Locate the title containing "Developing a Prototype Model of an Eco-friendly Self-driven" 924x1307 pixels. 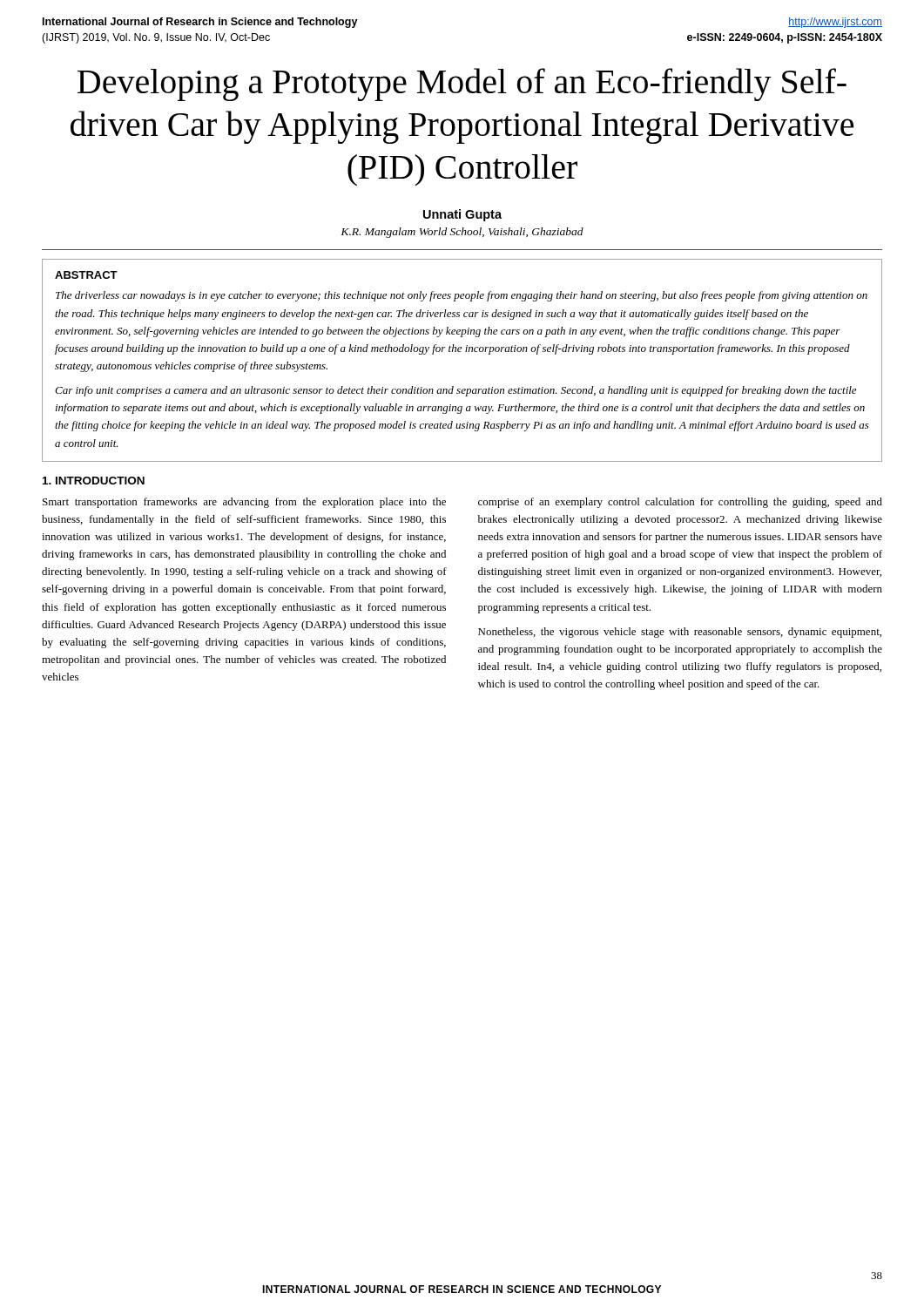pyautogui.click(x=462, y=125)
